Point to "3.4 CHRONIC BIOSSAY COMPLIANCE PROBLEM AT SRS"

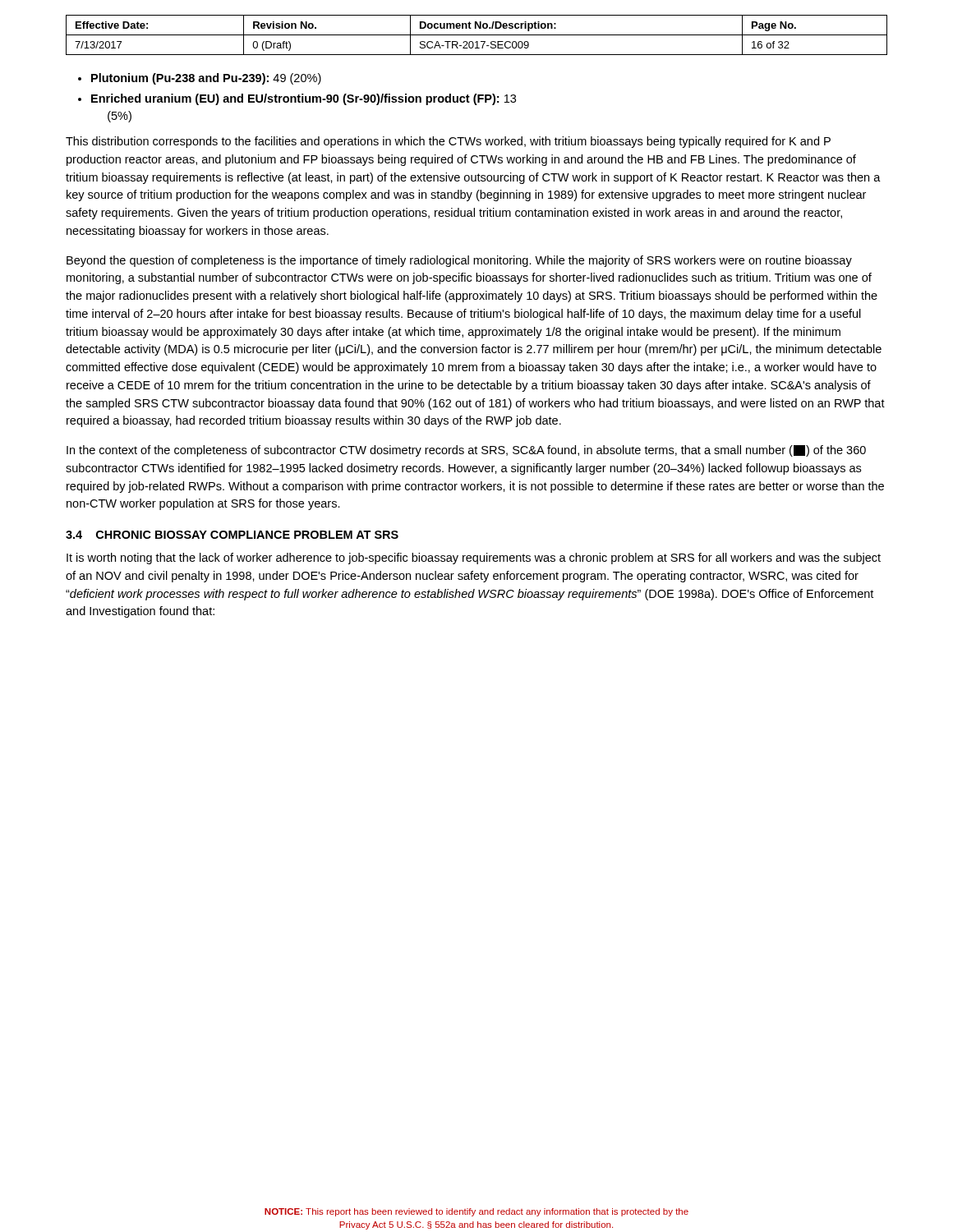point(232,535)
